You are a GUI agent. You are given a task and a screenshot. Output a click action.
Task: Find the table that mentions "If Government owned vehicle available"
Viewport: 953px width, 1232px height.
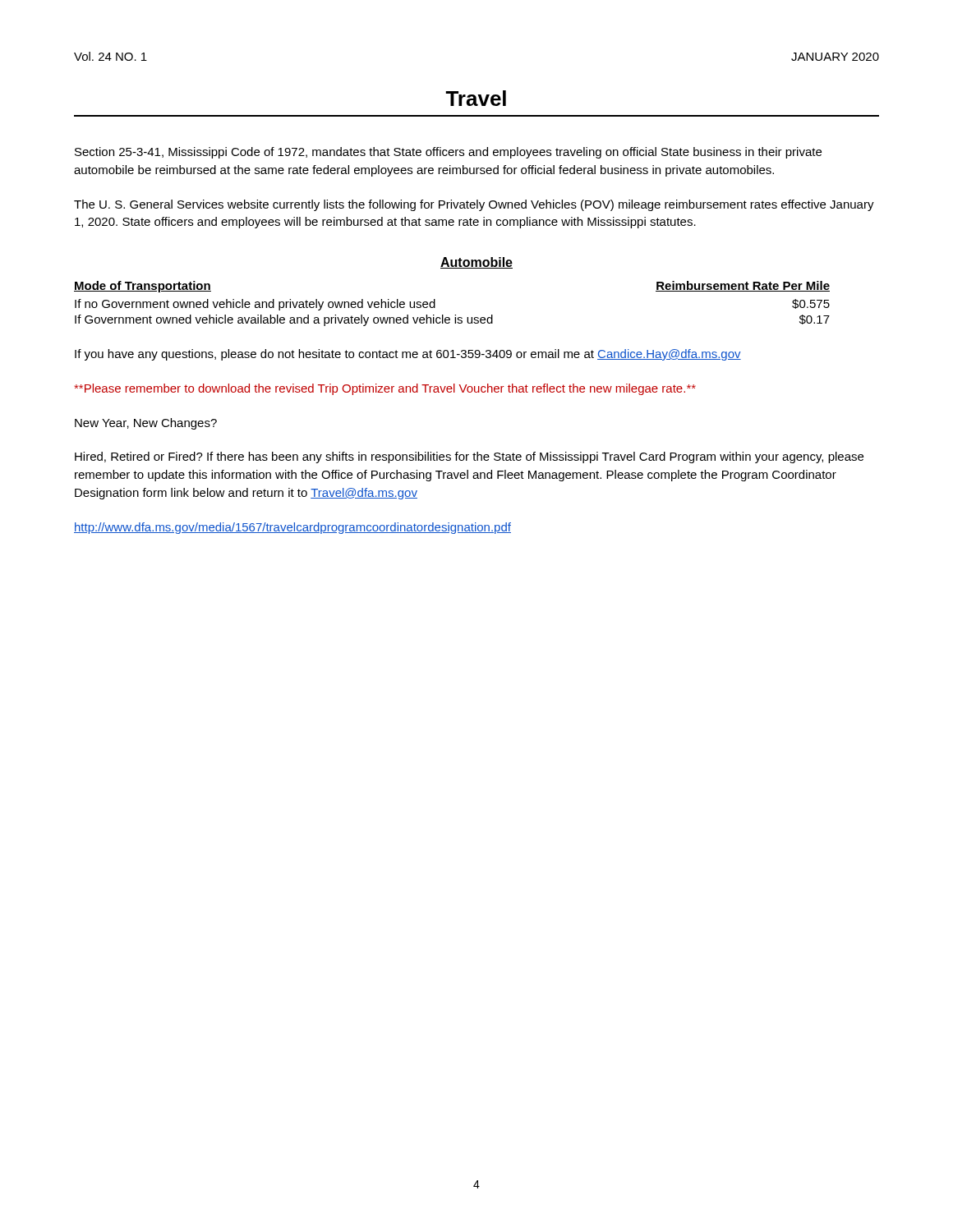click(476, 303)
